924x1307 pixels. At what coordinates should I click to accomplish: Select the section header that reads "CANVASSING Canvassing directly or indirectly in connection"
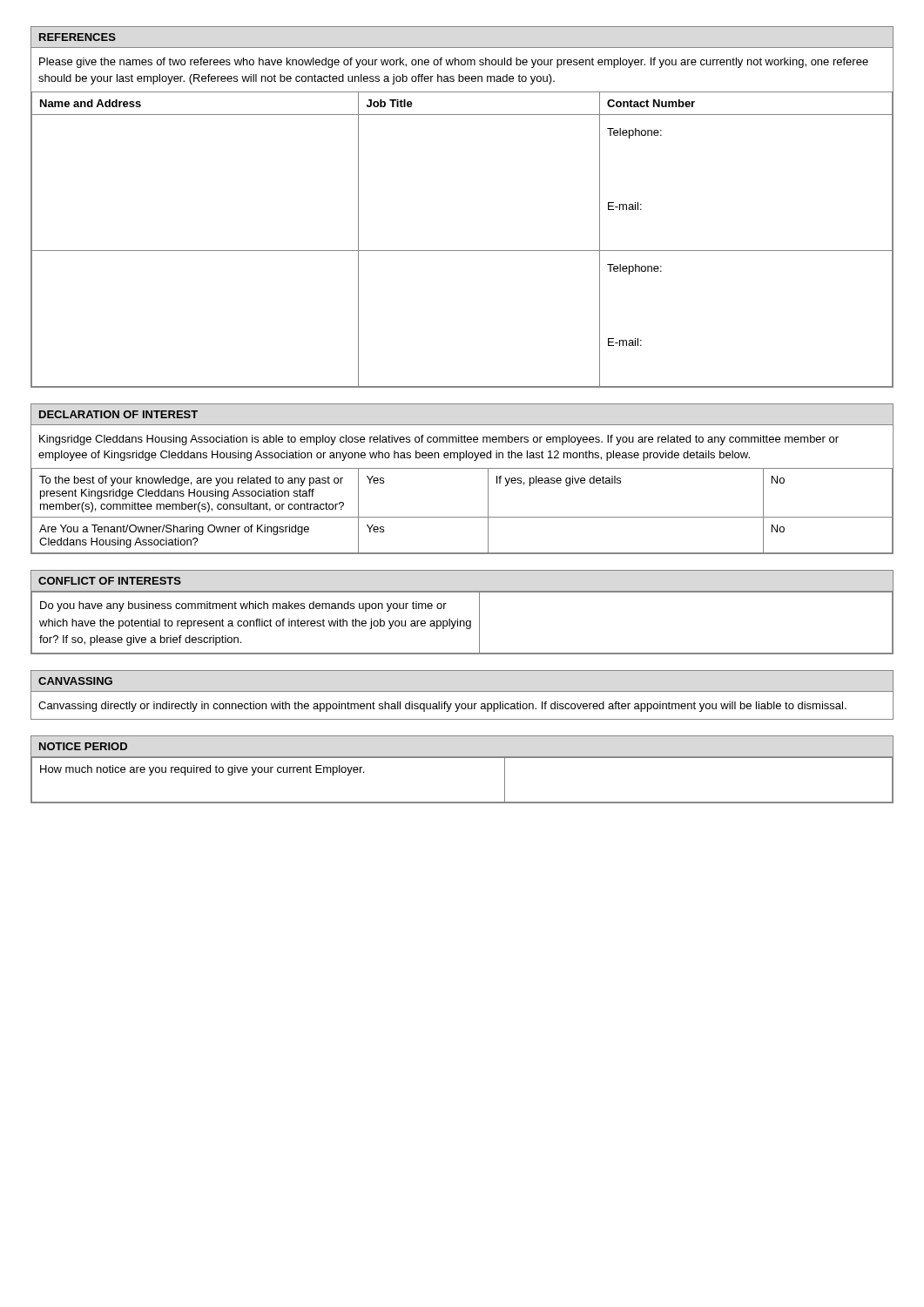(x=462, y=695)
